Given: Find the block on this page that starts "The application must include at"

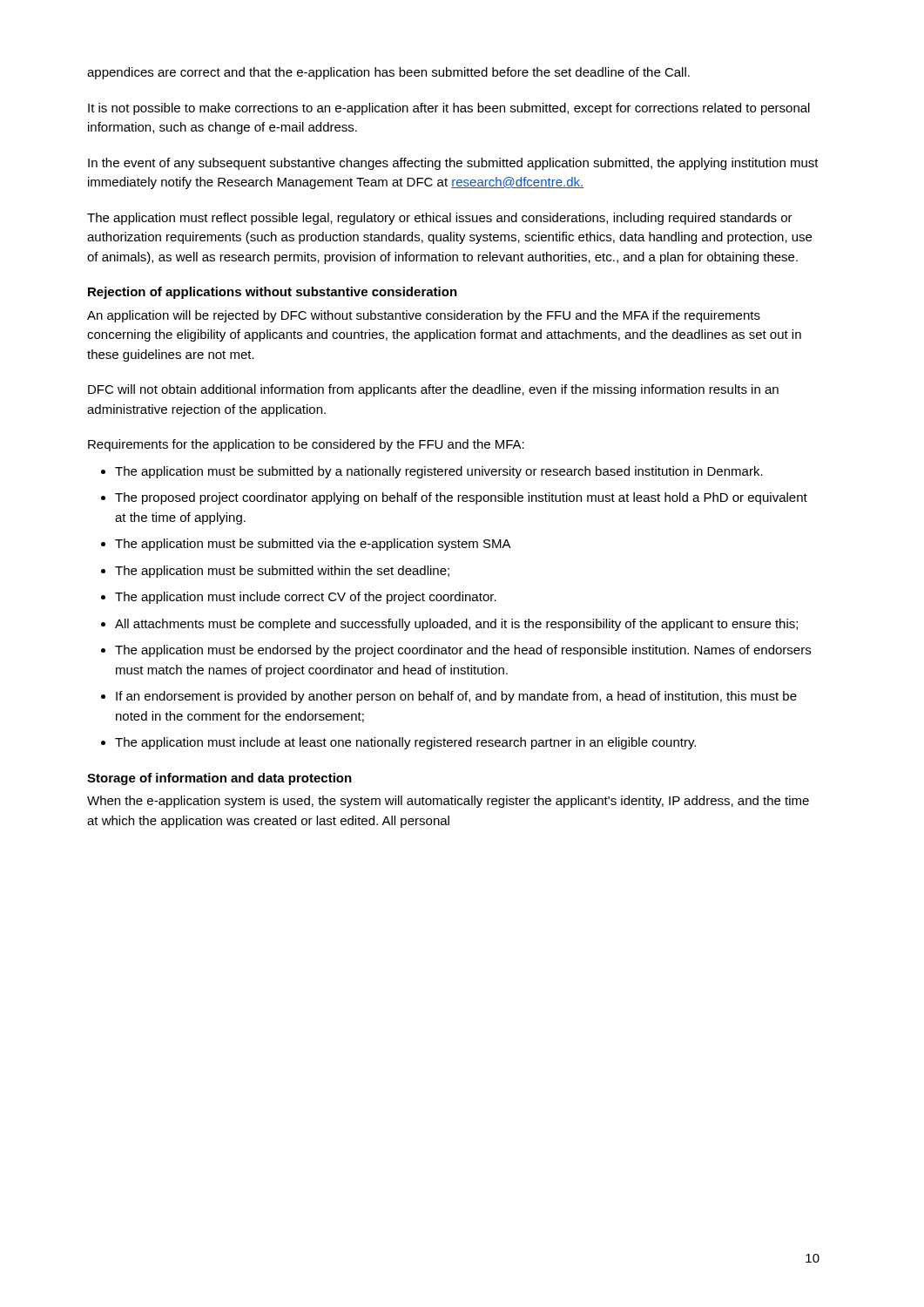Looking at the screenshot, I should tap(406, 742).
